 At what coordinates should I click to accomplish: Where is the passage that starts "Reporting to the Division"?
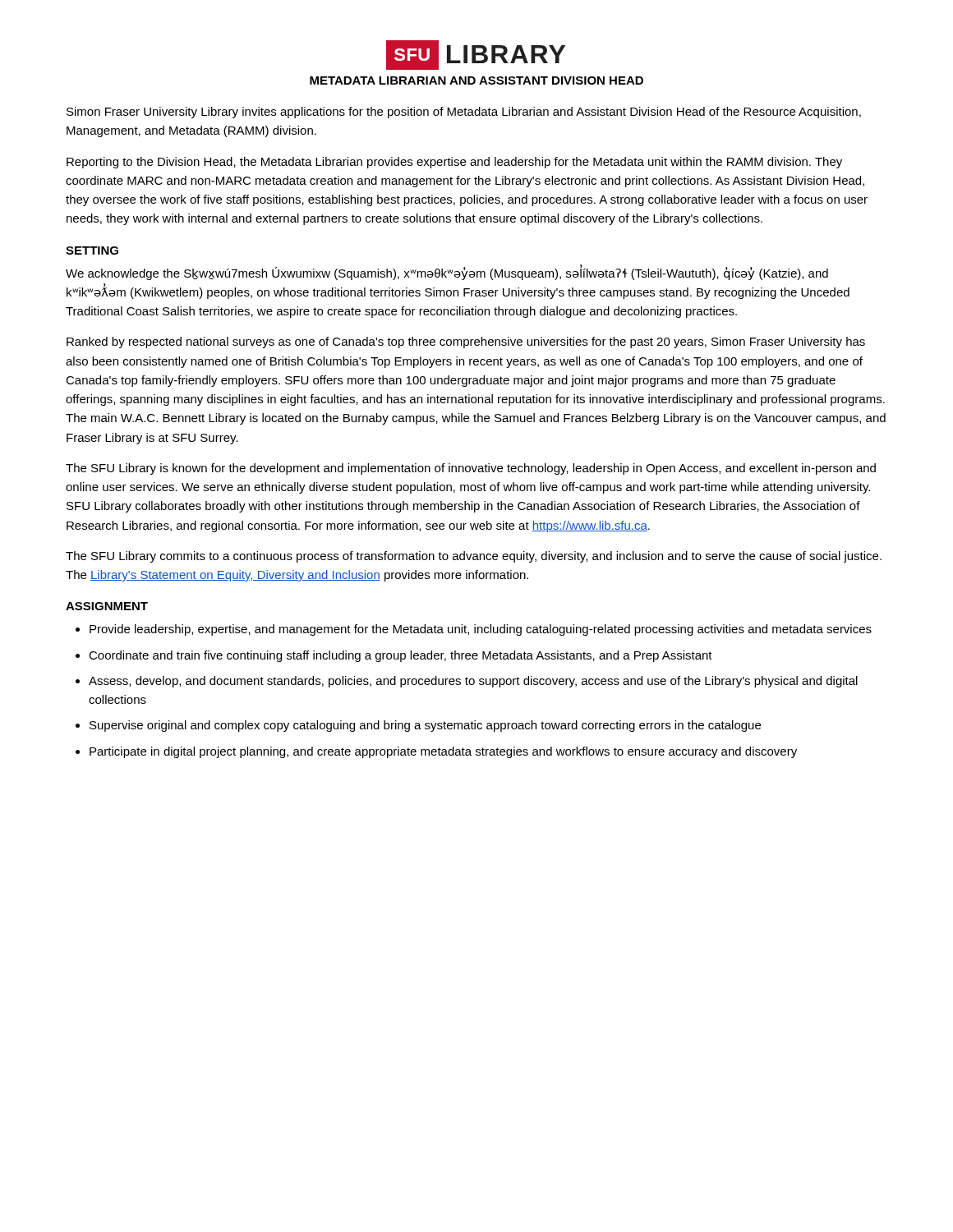(x=467, y=190)
